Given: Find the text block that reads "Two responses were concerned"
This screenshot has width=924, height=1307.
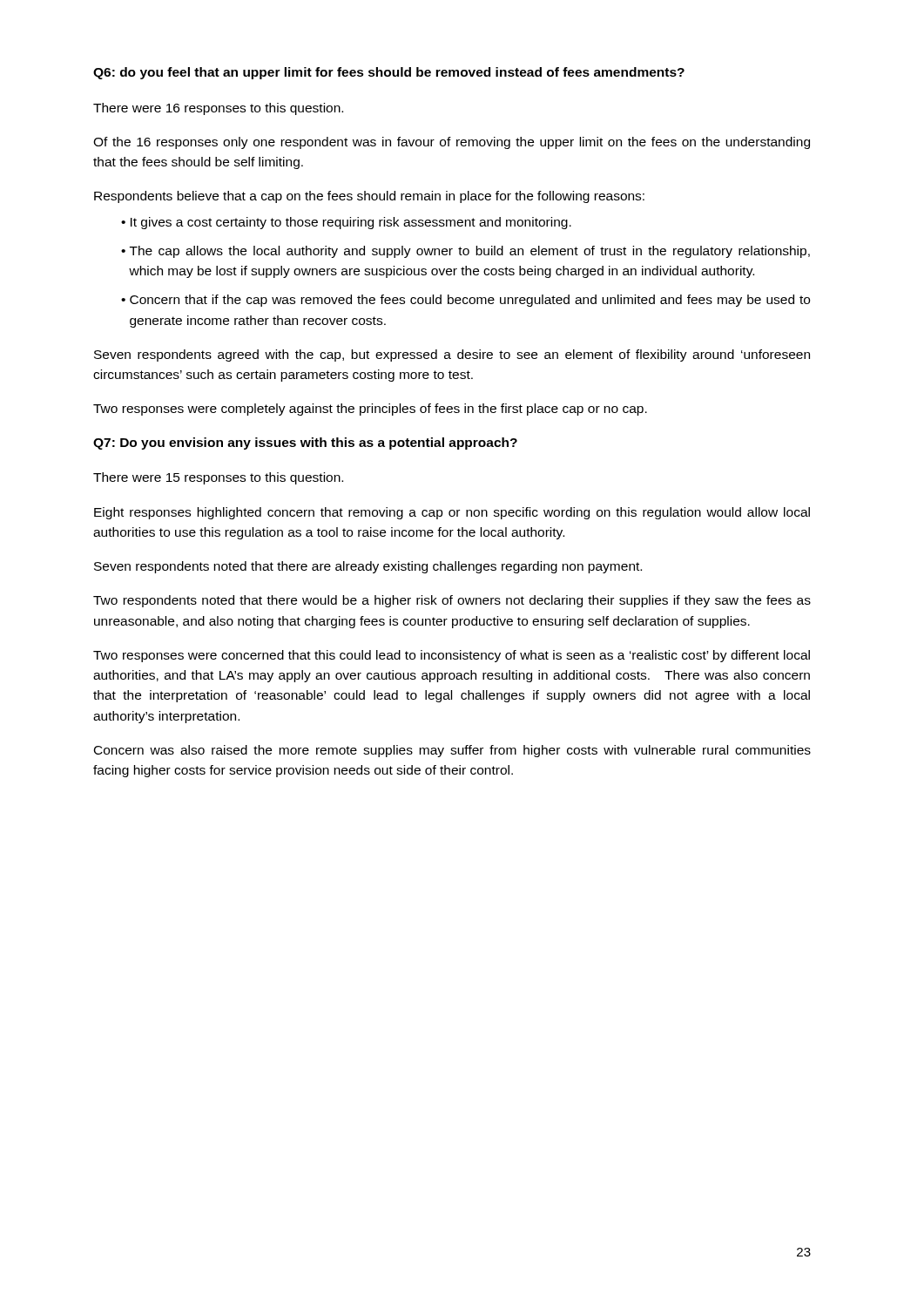Looking at the screenshot, I should pyautogui.click(x=452, y=685).
